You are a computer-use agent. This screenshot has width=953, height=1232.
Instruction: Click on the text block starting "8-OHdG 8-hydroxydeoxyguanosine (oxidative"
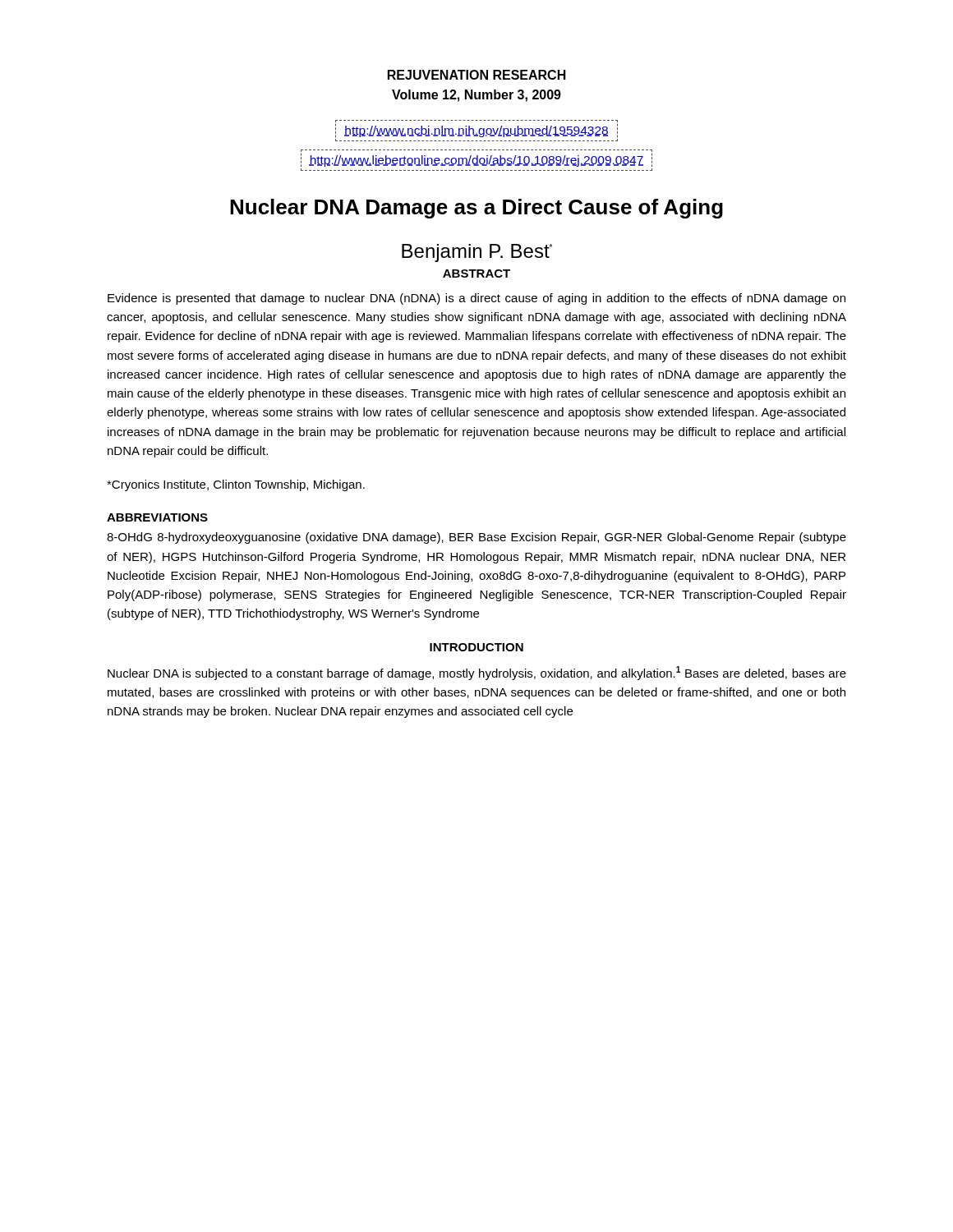click(476, 575)
